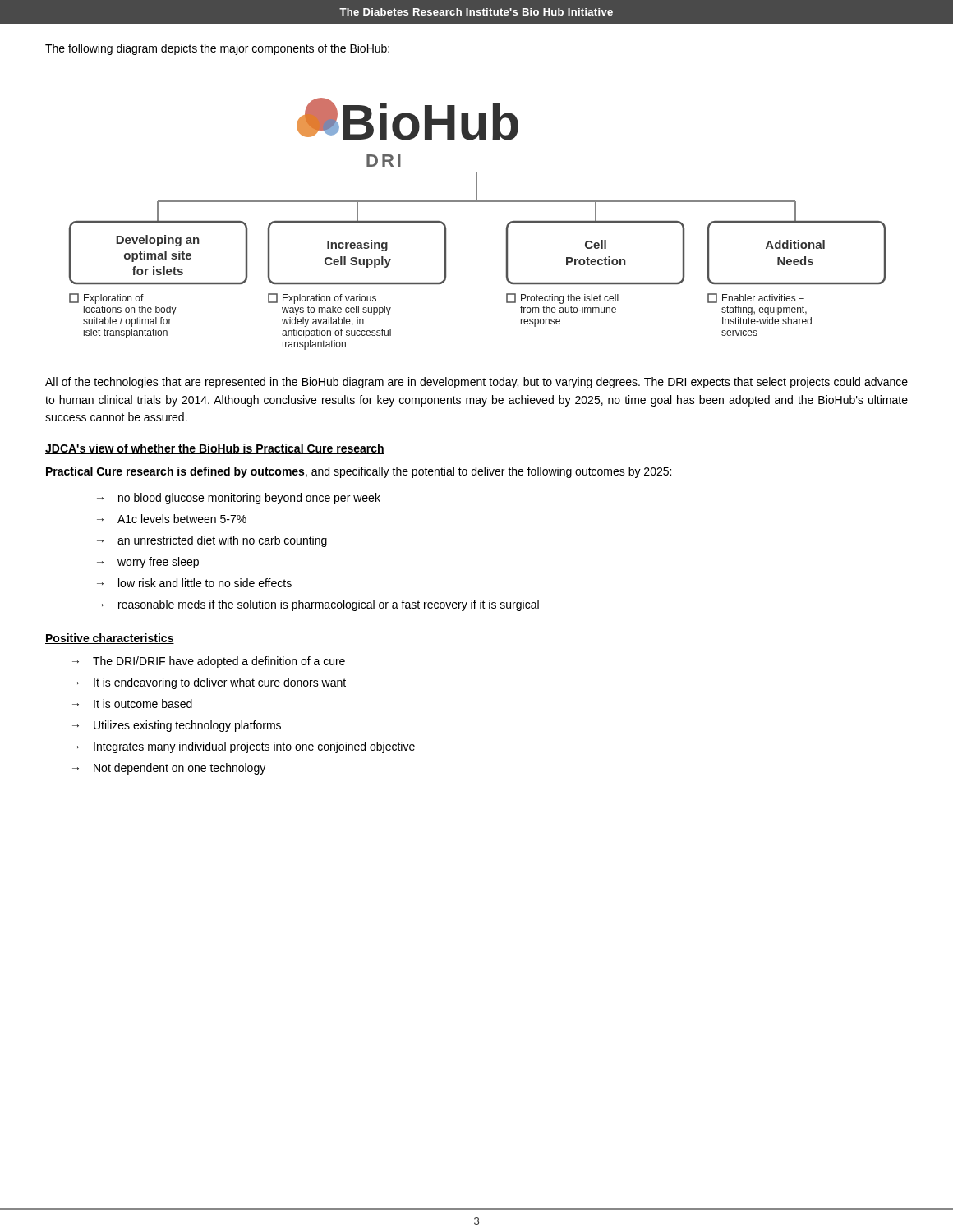Point to the element starting "Positive characteristics"

point(109,638)
